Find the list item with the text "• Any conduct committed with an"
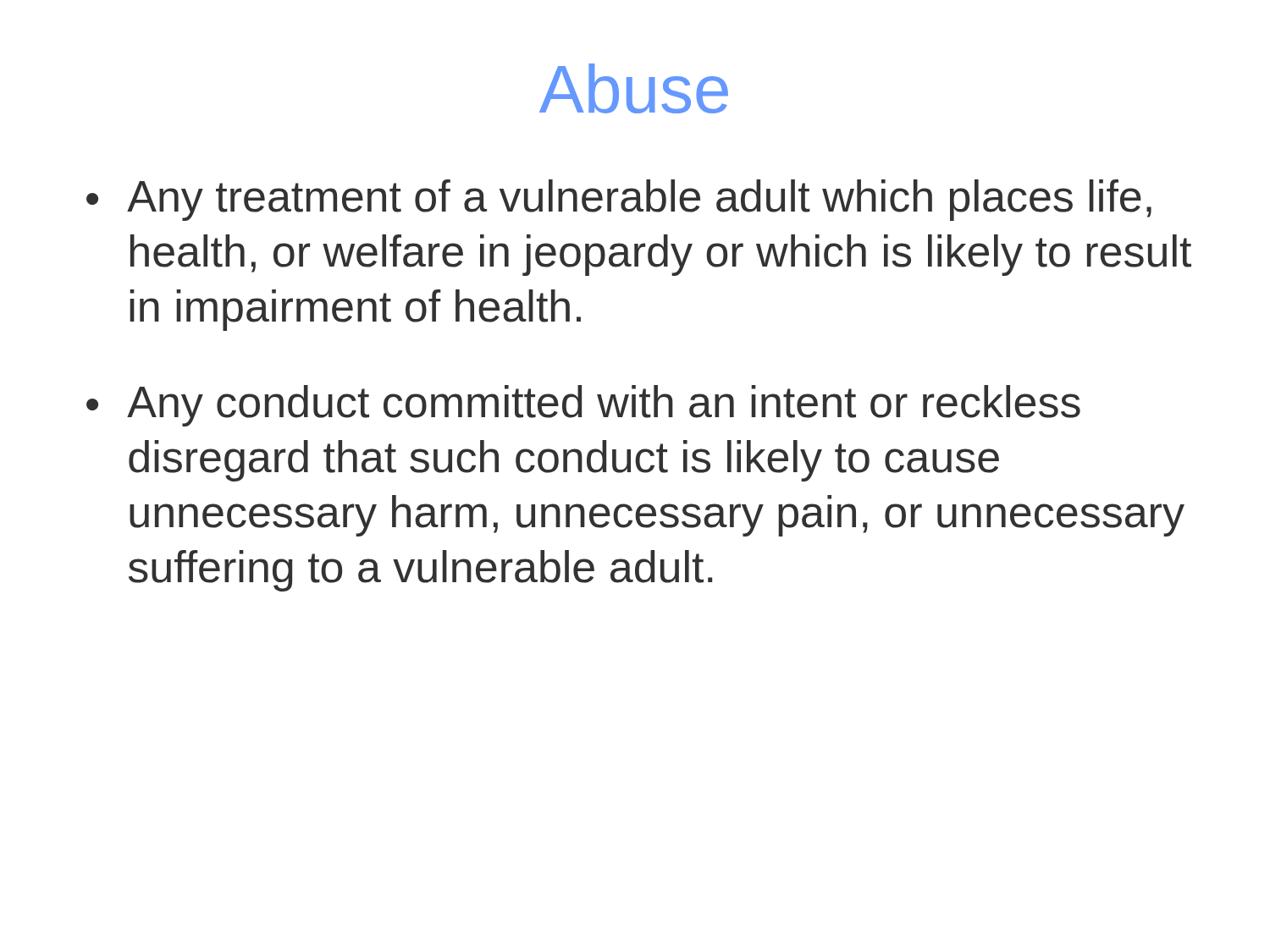 coord(644,485)
